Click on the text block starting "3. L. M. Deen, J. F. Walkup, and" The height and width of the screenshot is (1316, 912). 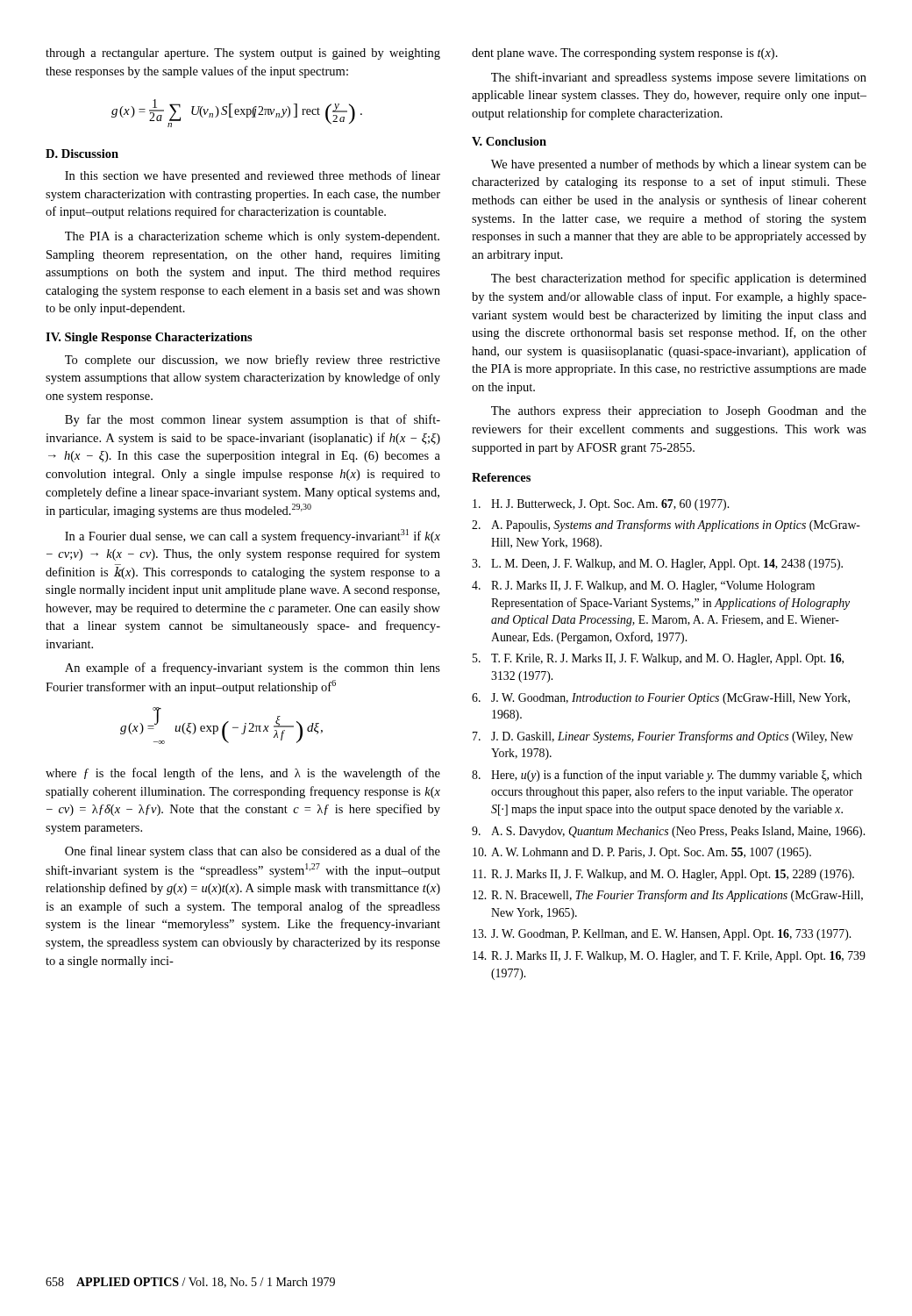[x=658, y=564]
